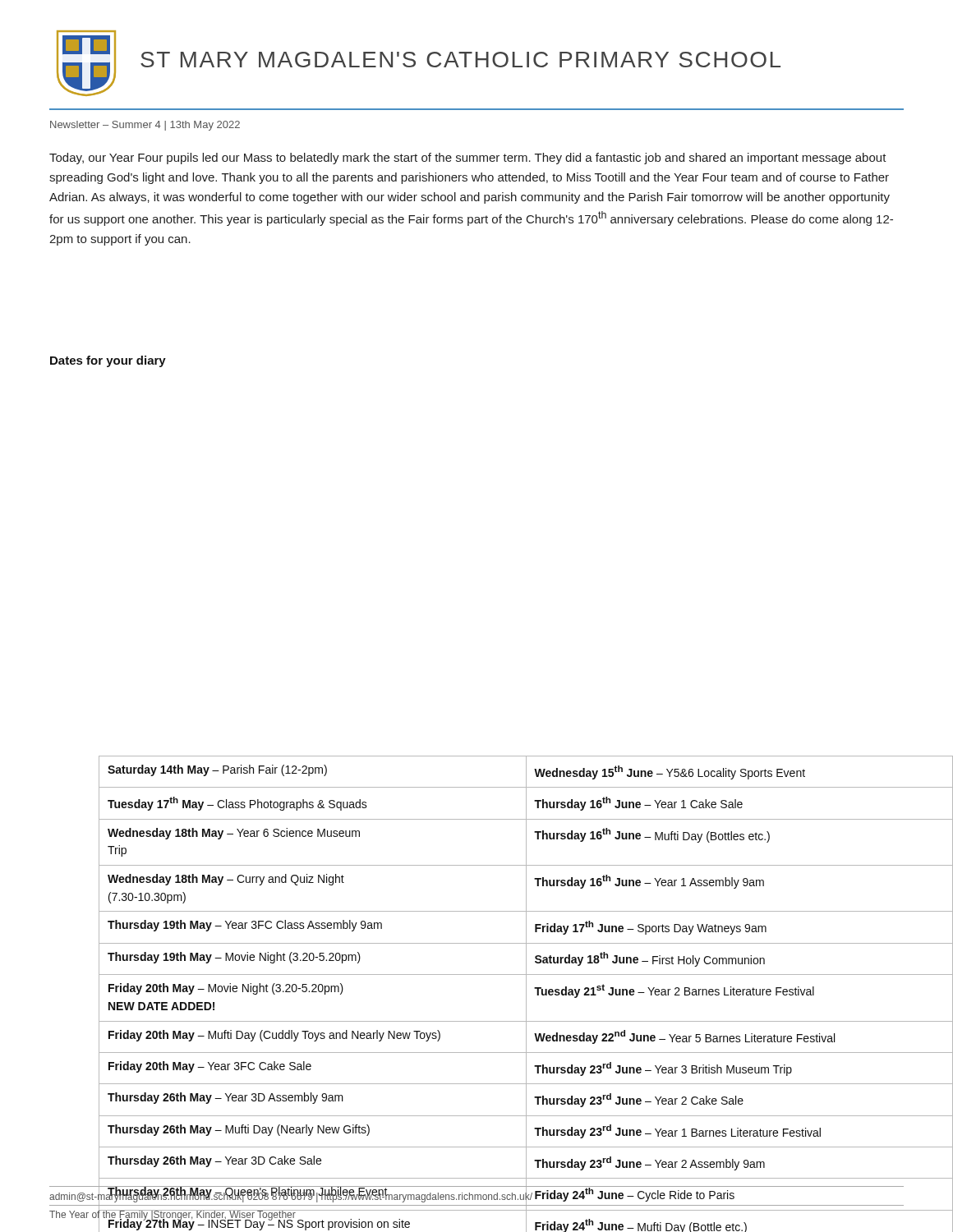Click the passage that begins "Today, our Year Four pupils led our"
The width and height of the screenshot is (953, 1232).
(x=471, y=198)
